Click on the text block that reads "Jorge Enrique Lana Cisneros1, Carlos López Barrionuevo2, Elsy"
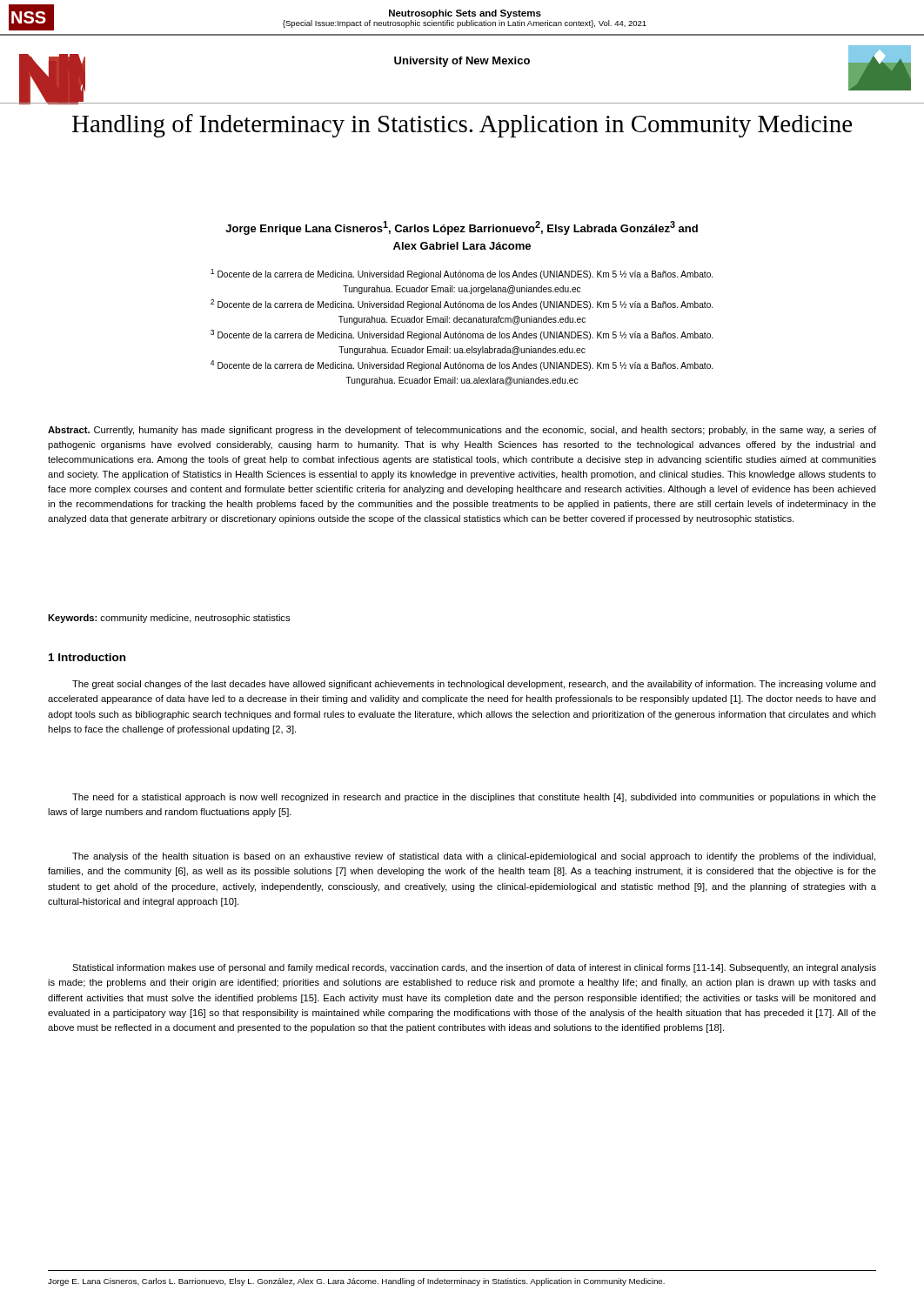Viewport: 924px width, 1305px height. coord(462,236)
